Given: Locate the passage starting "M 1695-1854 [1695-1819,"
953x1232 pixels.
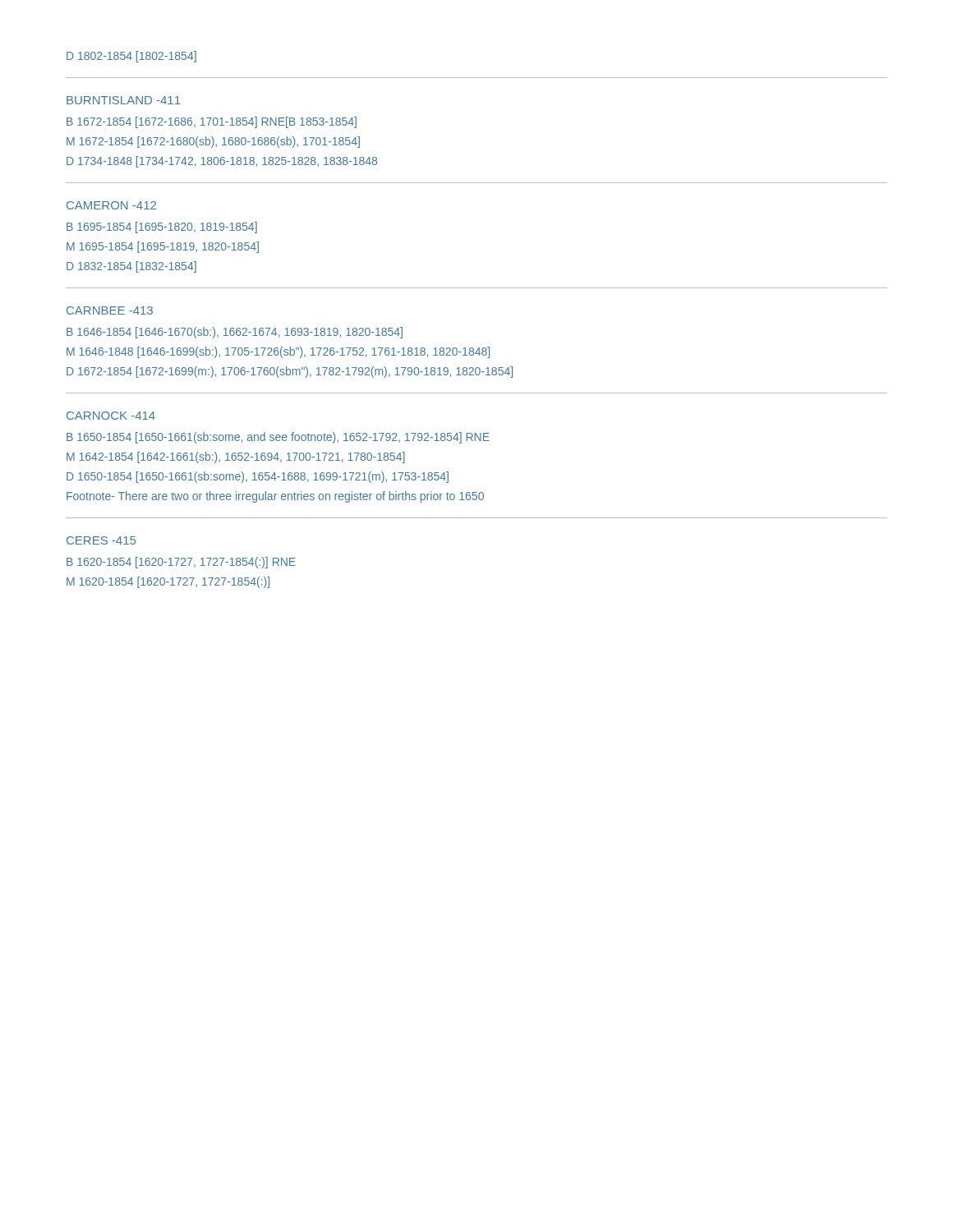Looking at the screenshot, I should click(163, 246).
